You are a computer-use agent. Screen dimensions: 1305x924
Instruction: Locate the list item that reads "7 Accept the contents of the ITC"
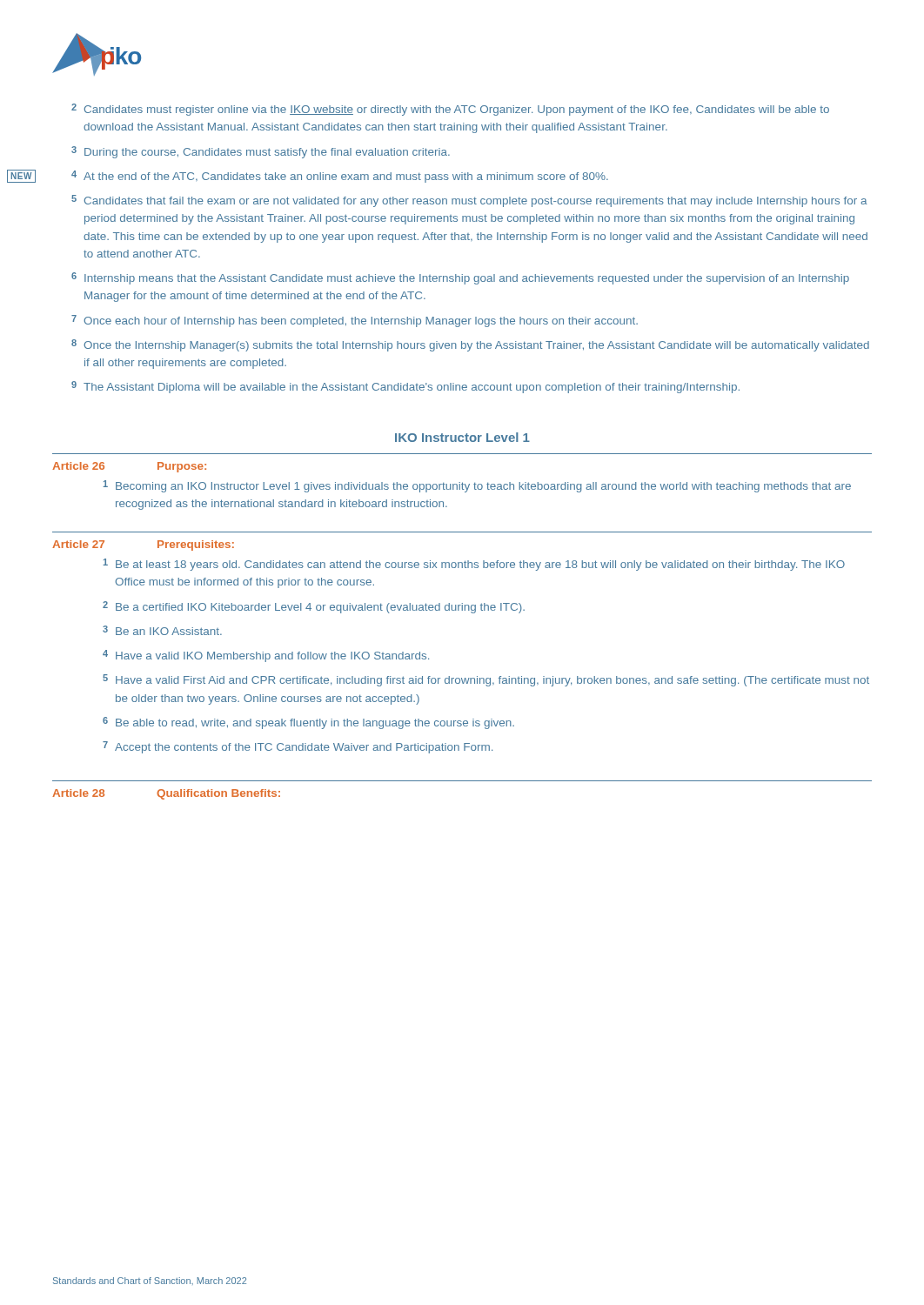pyautogui.click(x=478, y=747)
